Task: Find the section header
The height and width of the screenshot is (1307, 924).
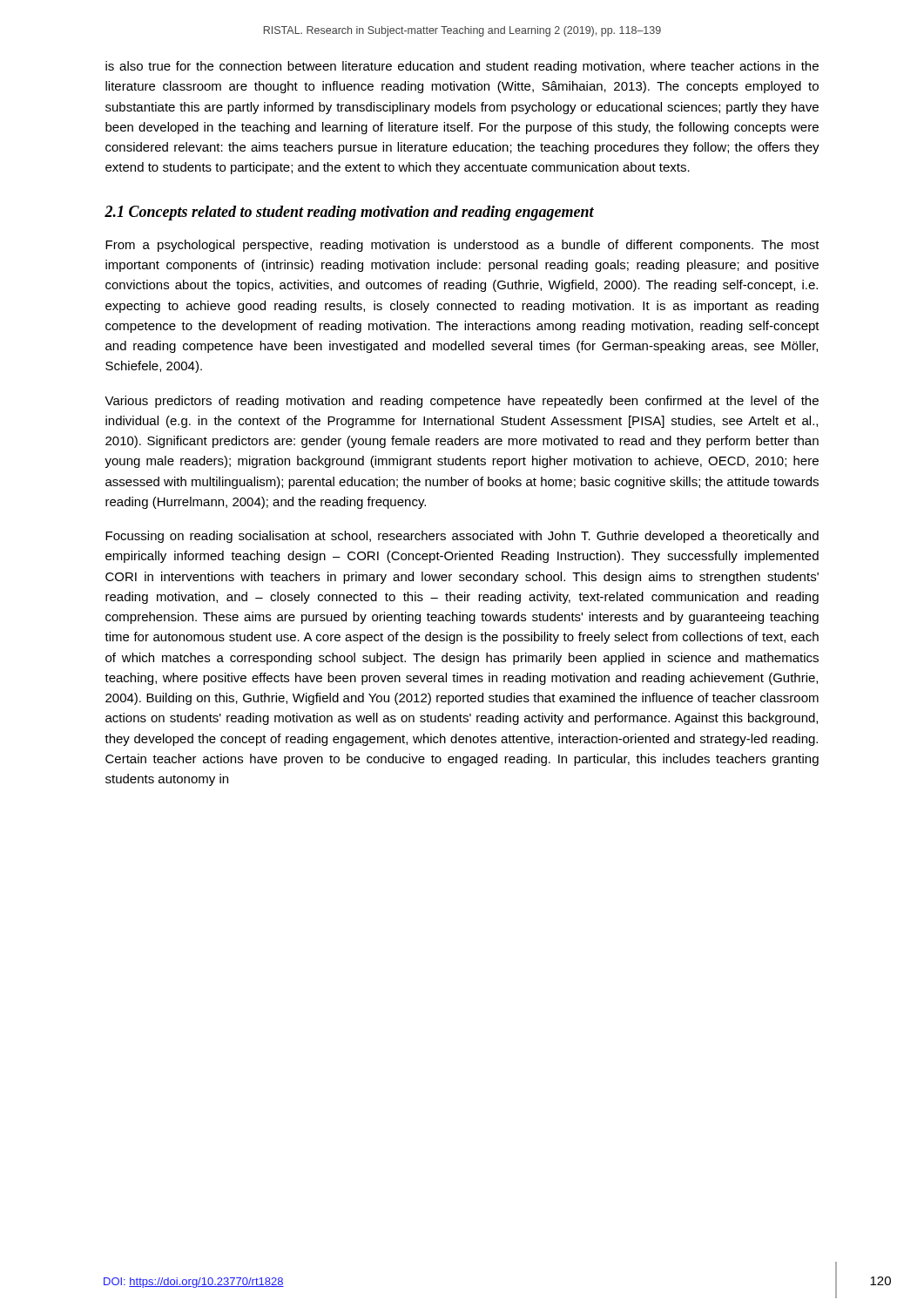Action: tap(349, 211)
